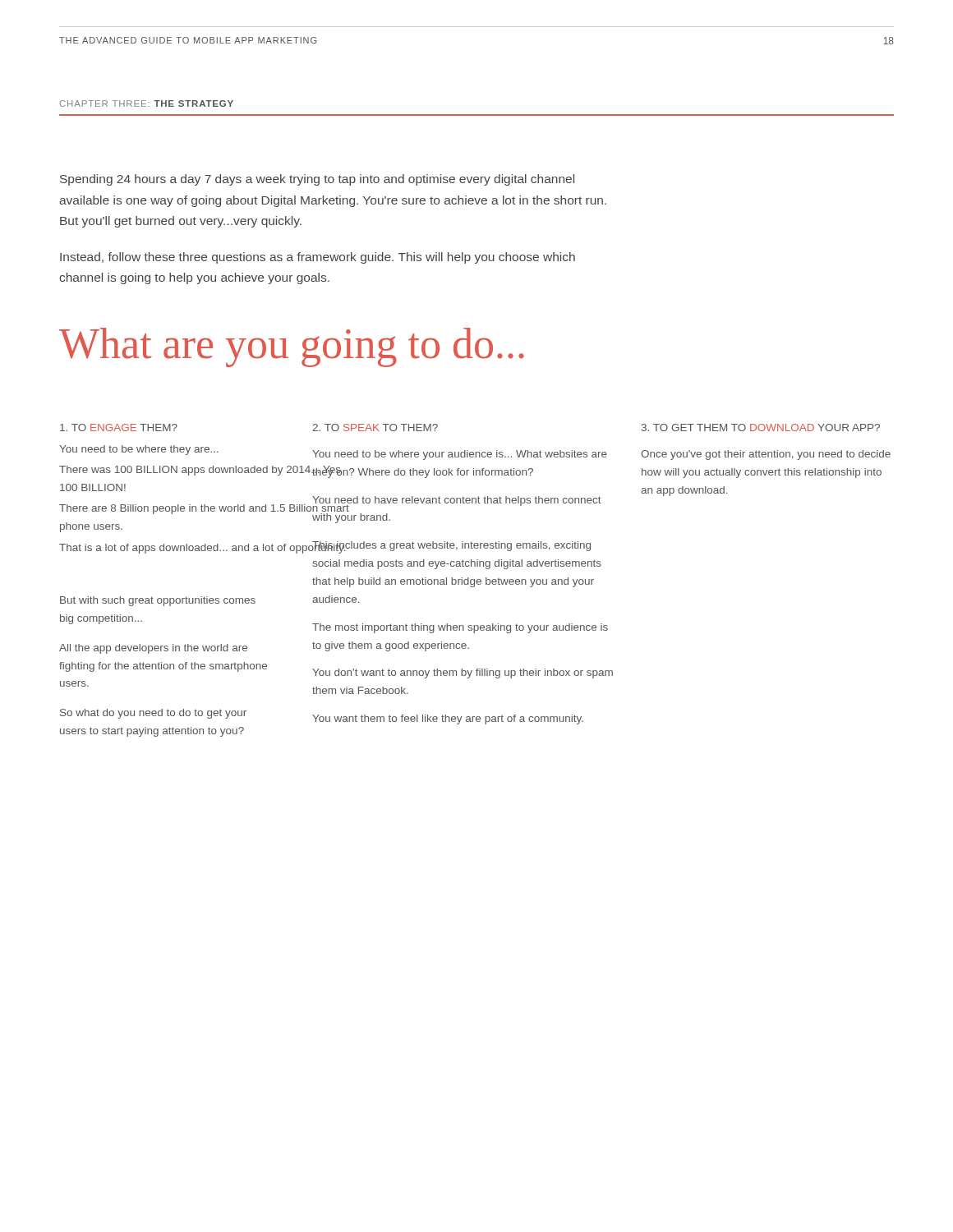Click on the text block containing "All the app developers in the world are"
This screenshot has height=1232, width=953.
[x=166, y=666]
